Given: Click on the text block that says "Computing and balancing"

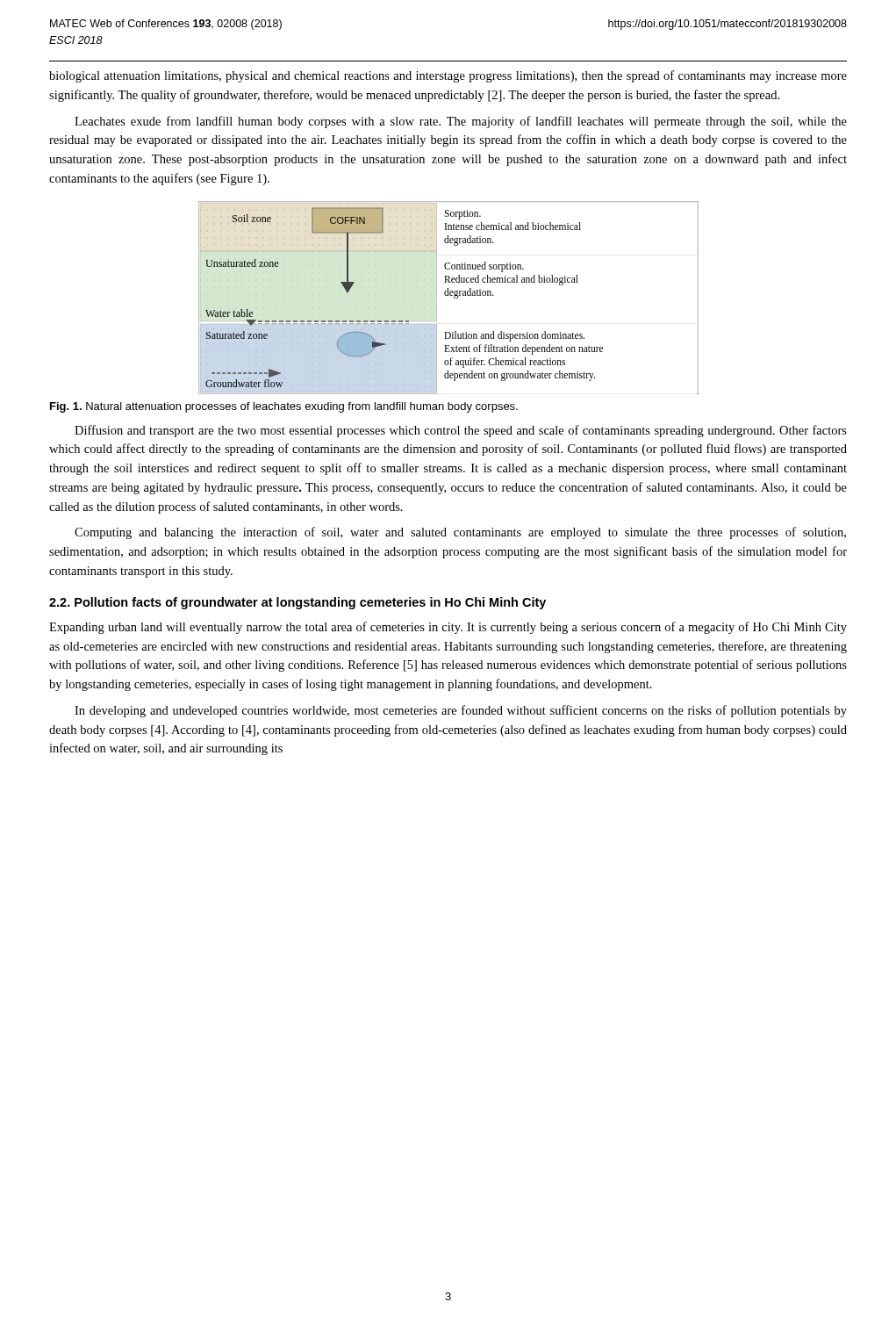Looking at the screenshot, I should 448,552.
